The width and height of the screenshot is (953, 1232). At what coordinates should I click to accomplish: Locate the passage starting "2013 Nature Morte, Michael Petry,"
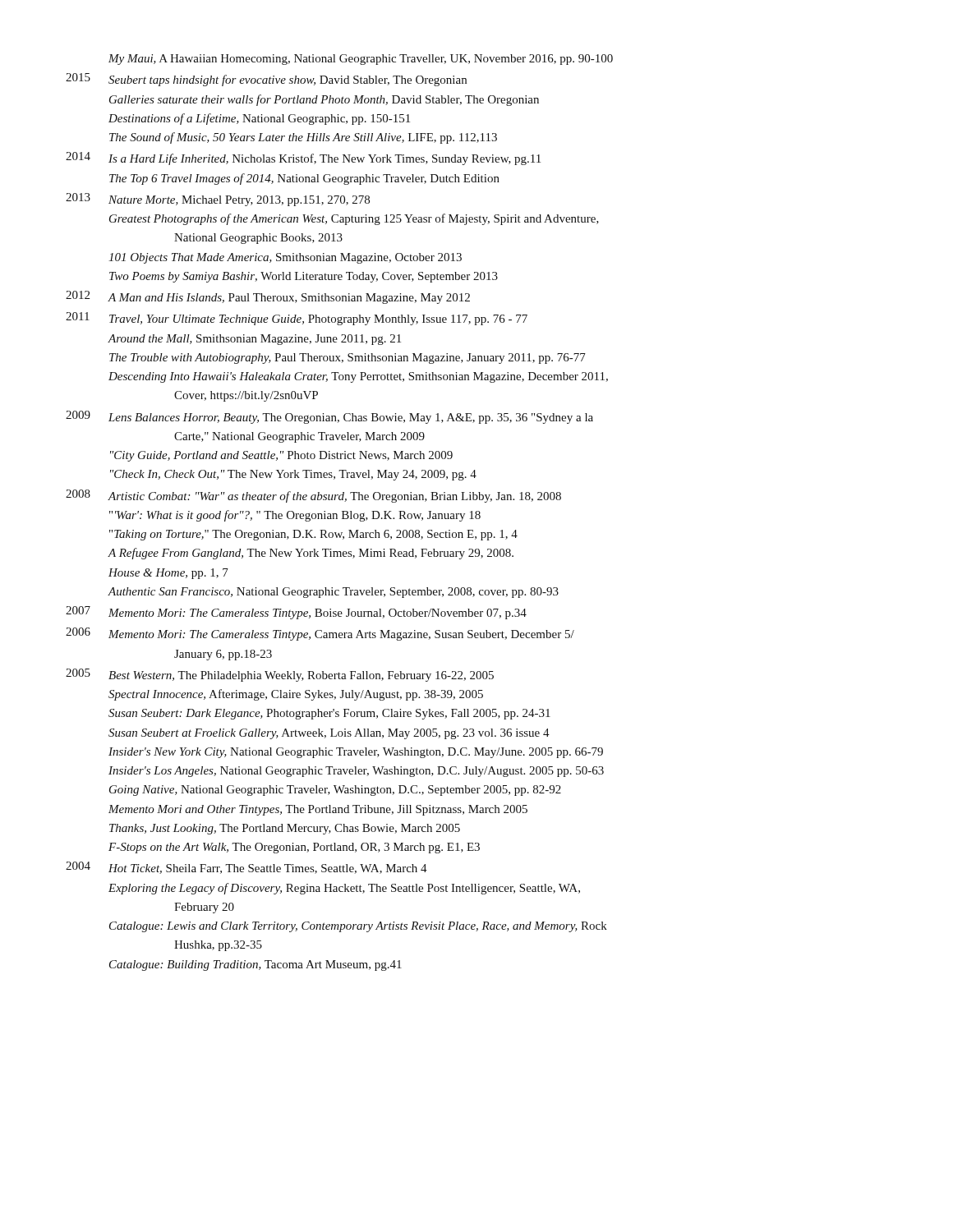point(218,200)
